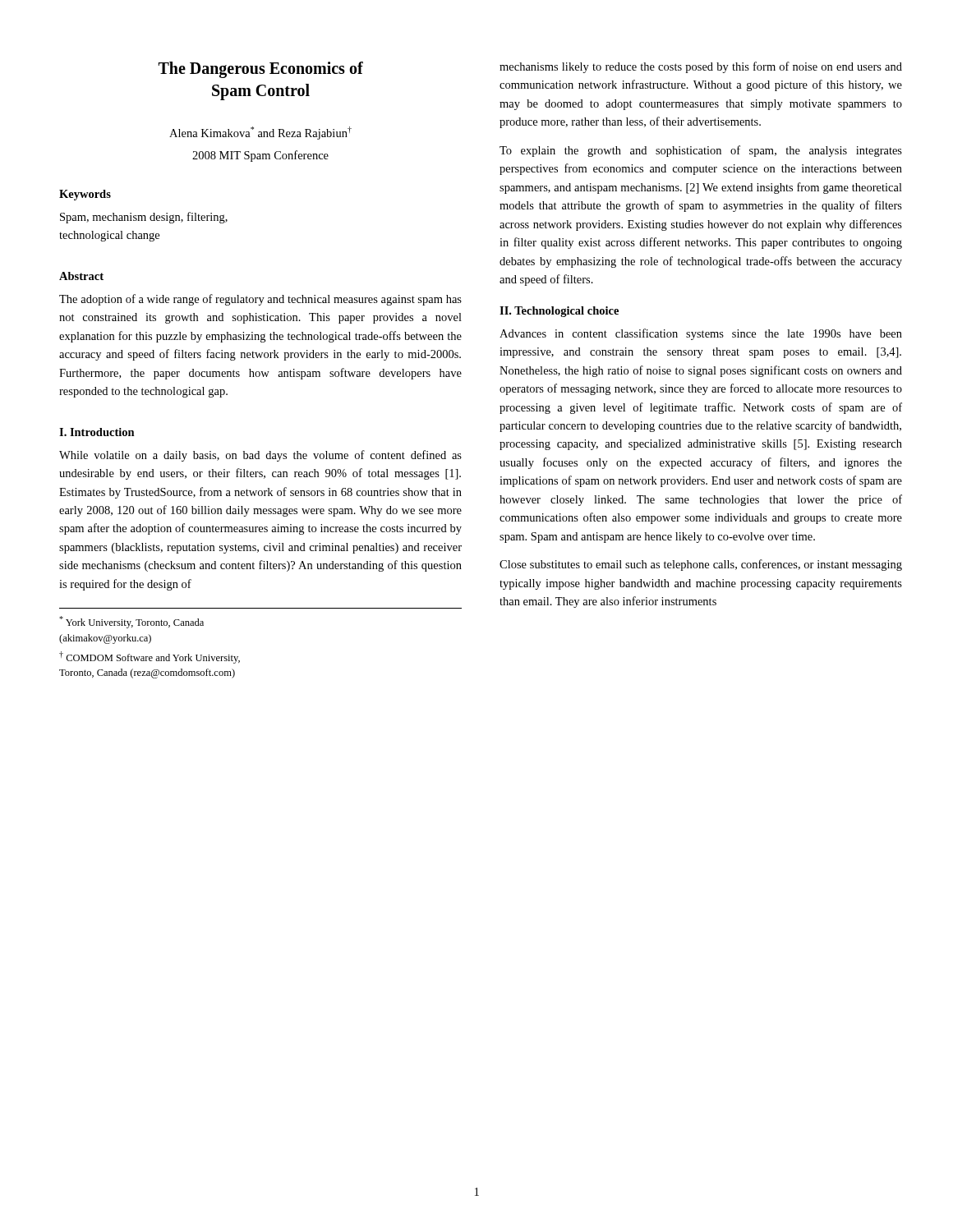Navigate to the region starting "Alena Kimakova* and Reza"
The height and width of the screenshot is (1232, 953).
(260, 132)
